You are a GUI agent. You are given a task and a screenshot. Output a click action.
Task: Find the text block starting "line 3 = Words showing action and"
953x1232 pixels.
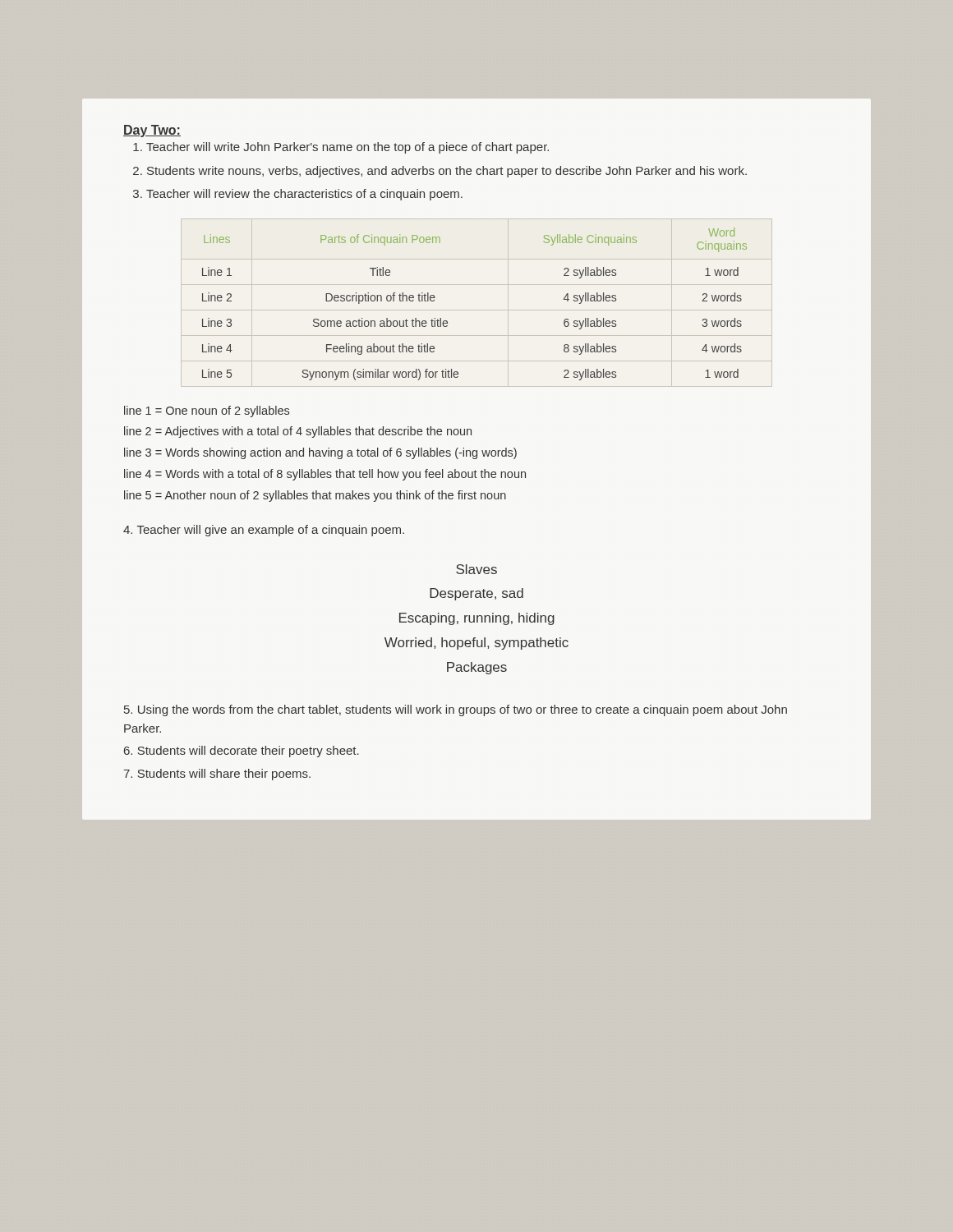point(476,454)
